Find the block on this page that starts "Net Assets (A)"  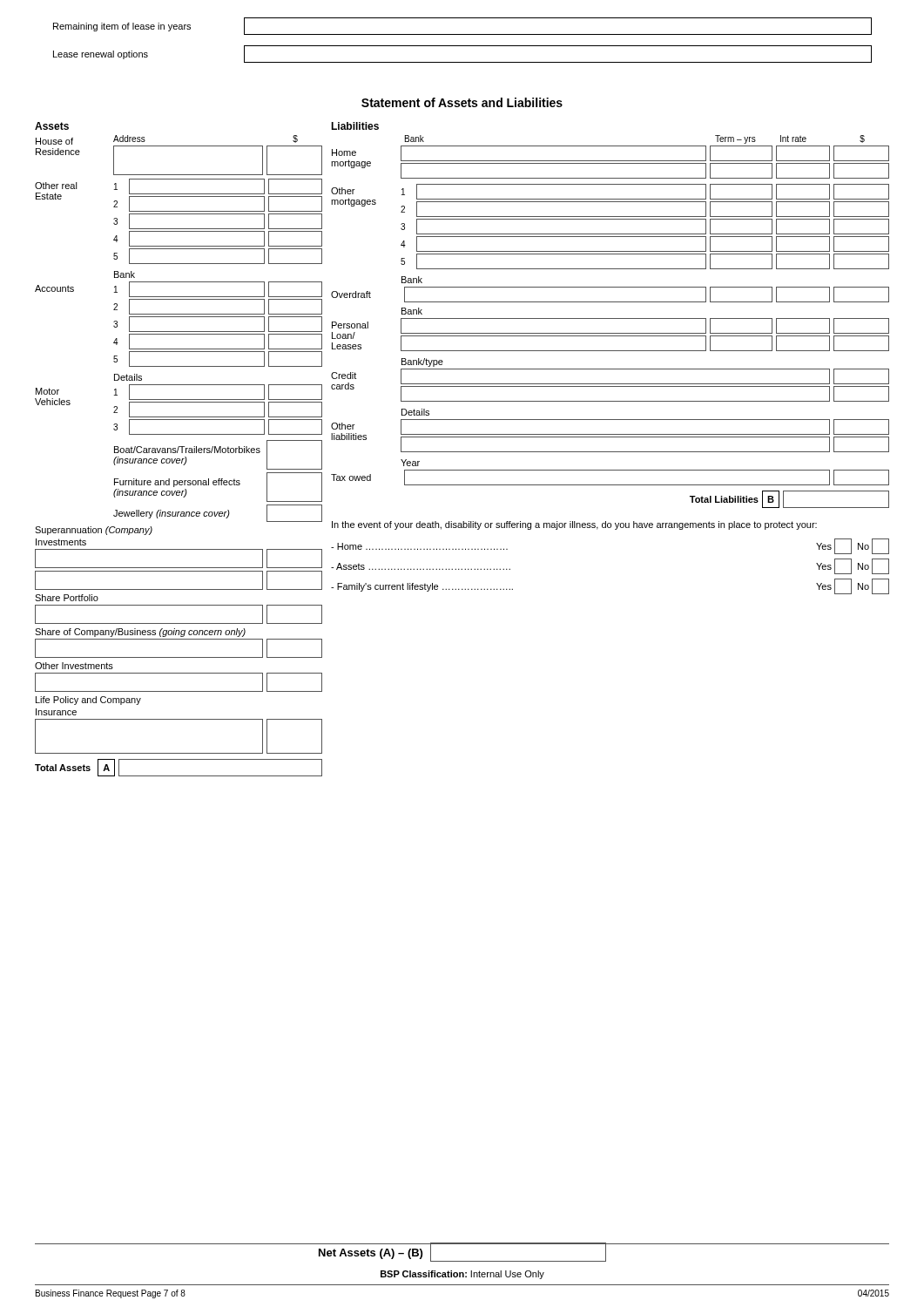click(x=462, y=1252)
